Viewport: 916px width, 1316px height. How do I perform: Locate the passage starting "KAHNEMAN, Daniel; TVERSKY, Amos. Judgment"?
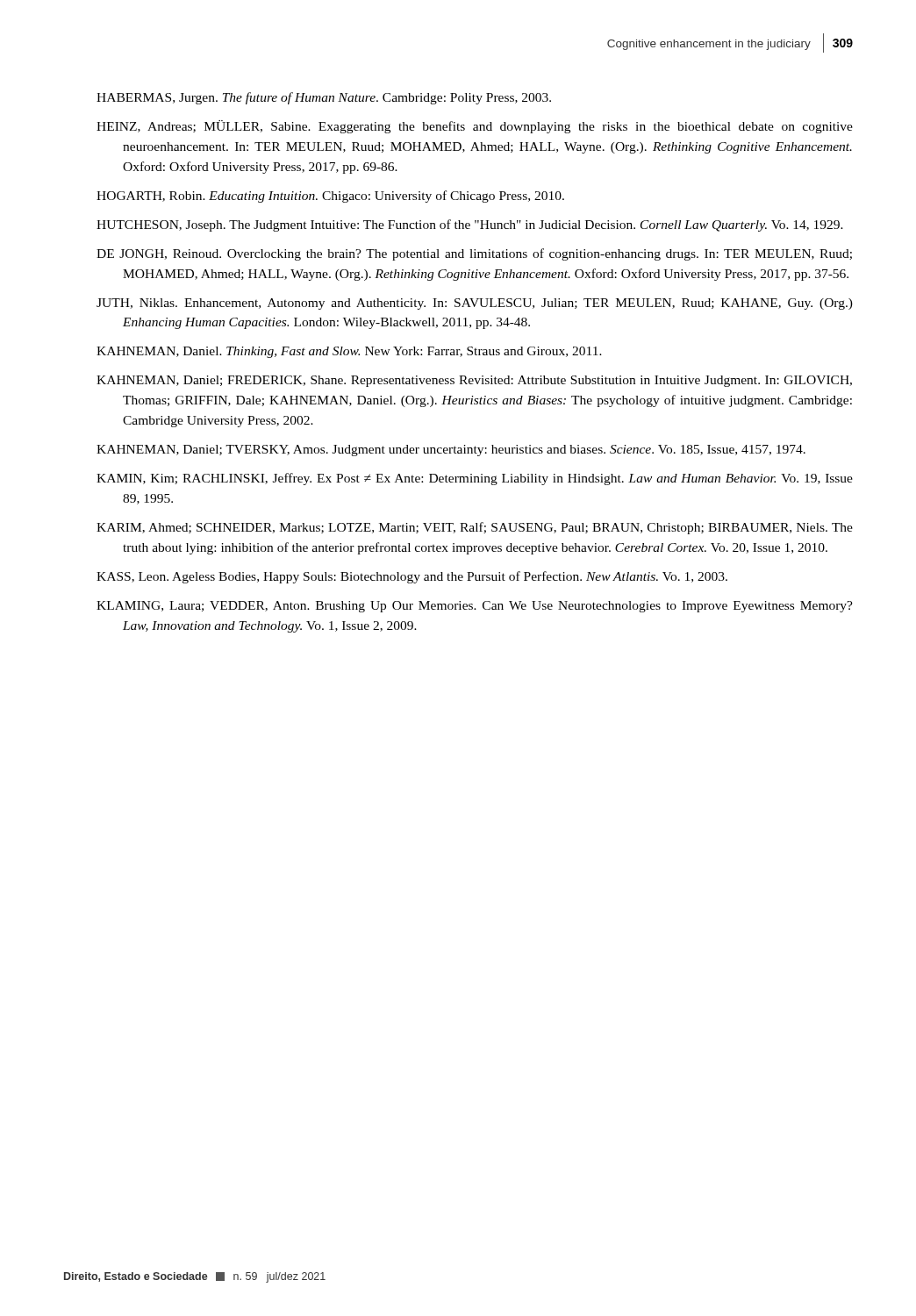click(x=451, y=449)
